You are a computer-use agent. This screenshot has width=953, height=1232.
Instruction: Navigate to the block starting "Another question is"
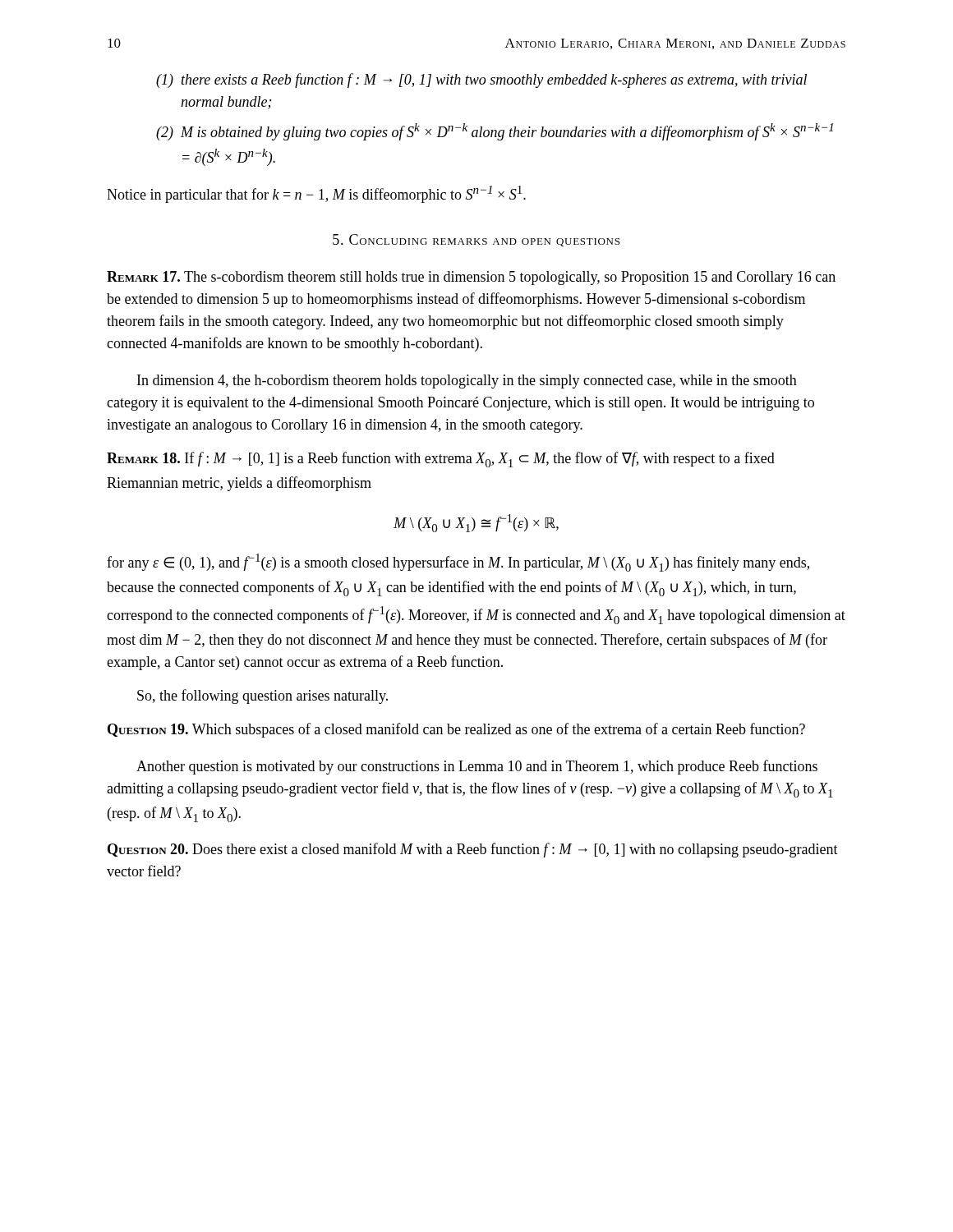(x=470, y=791)
